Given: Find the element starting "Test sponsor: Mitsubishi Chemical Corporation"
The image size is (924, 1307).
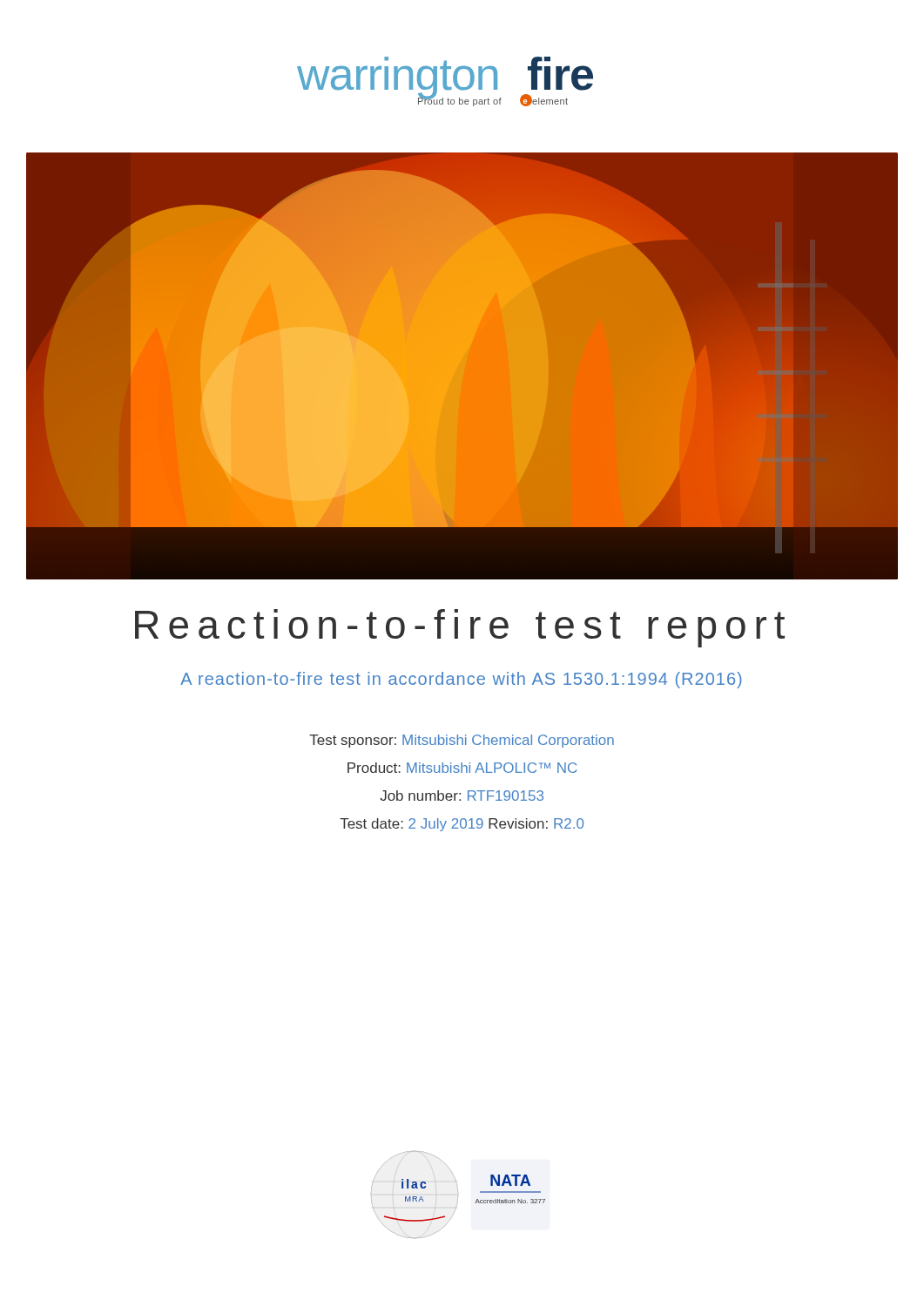Looking at the screenshot, I should [x=462, y=740].
